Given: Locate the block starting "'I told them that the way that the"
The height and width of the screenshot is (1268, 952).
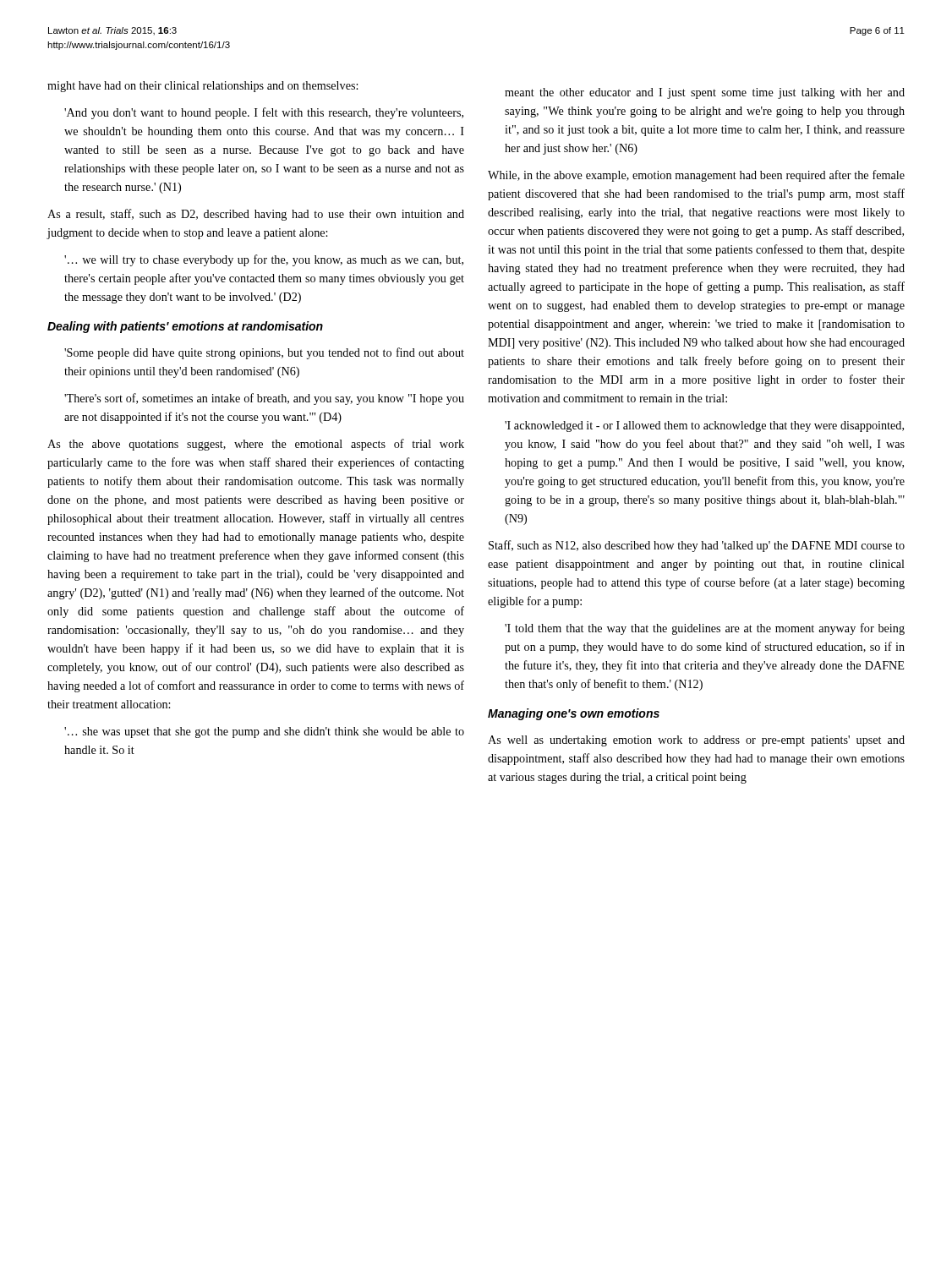Looking at the screenshot, I should 705,656.
